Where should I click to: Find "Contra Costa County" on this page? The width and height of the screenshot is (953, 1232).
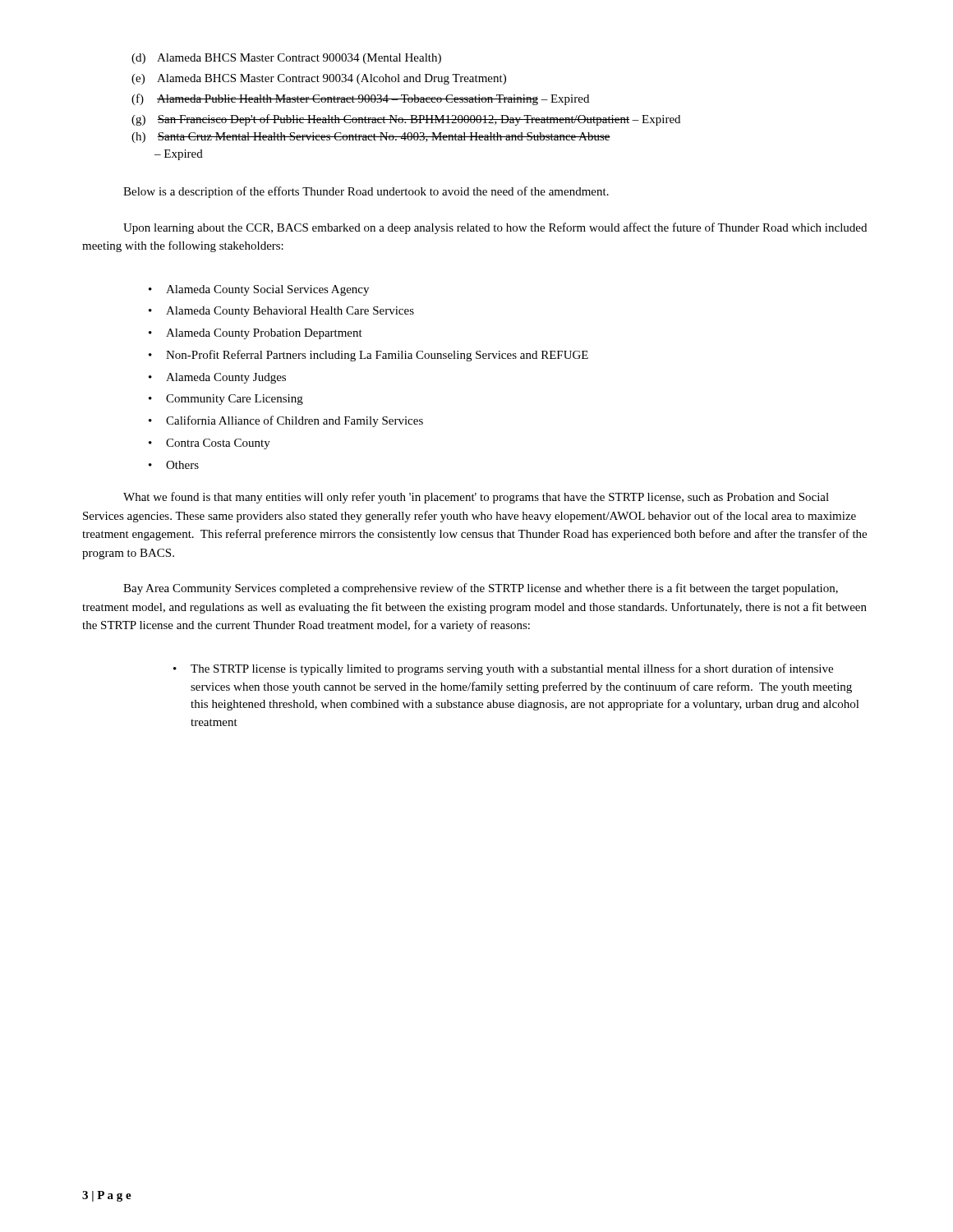pos(209,444)
